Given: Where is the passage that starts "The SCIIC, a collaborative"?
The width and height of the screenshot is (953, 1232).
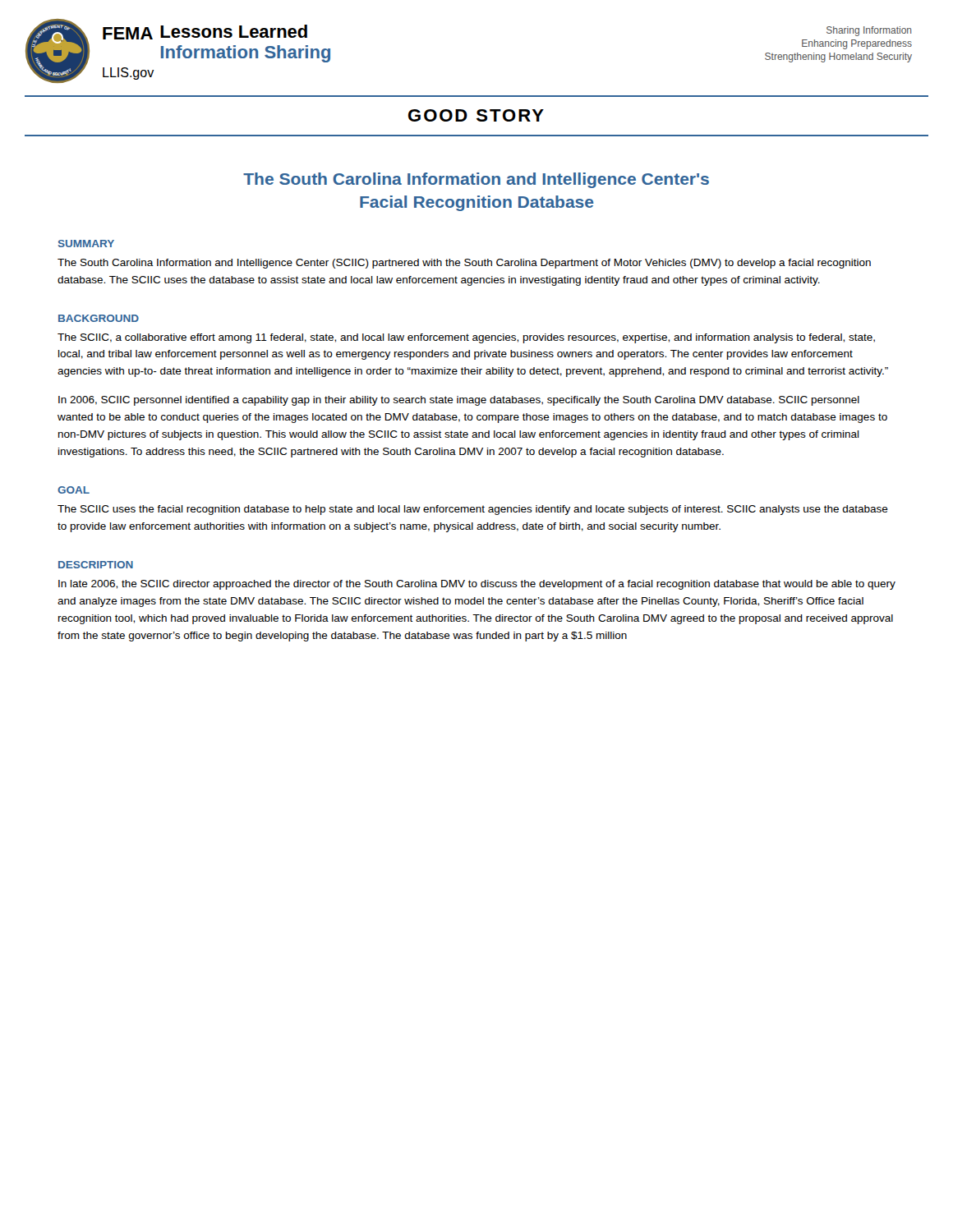Looking at the screenshot, I should (x=476, y=355).
